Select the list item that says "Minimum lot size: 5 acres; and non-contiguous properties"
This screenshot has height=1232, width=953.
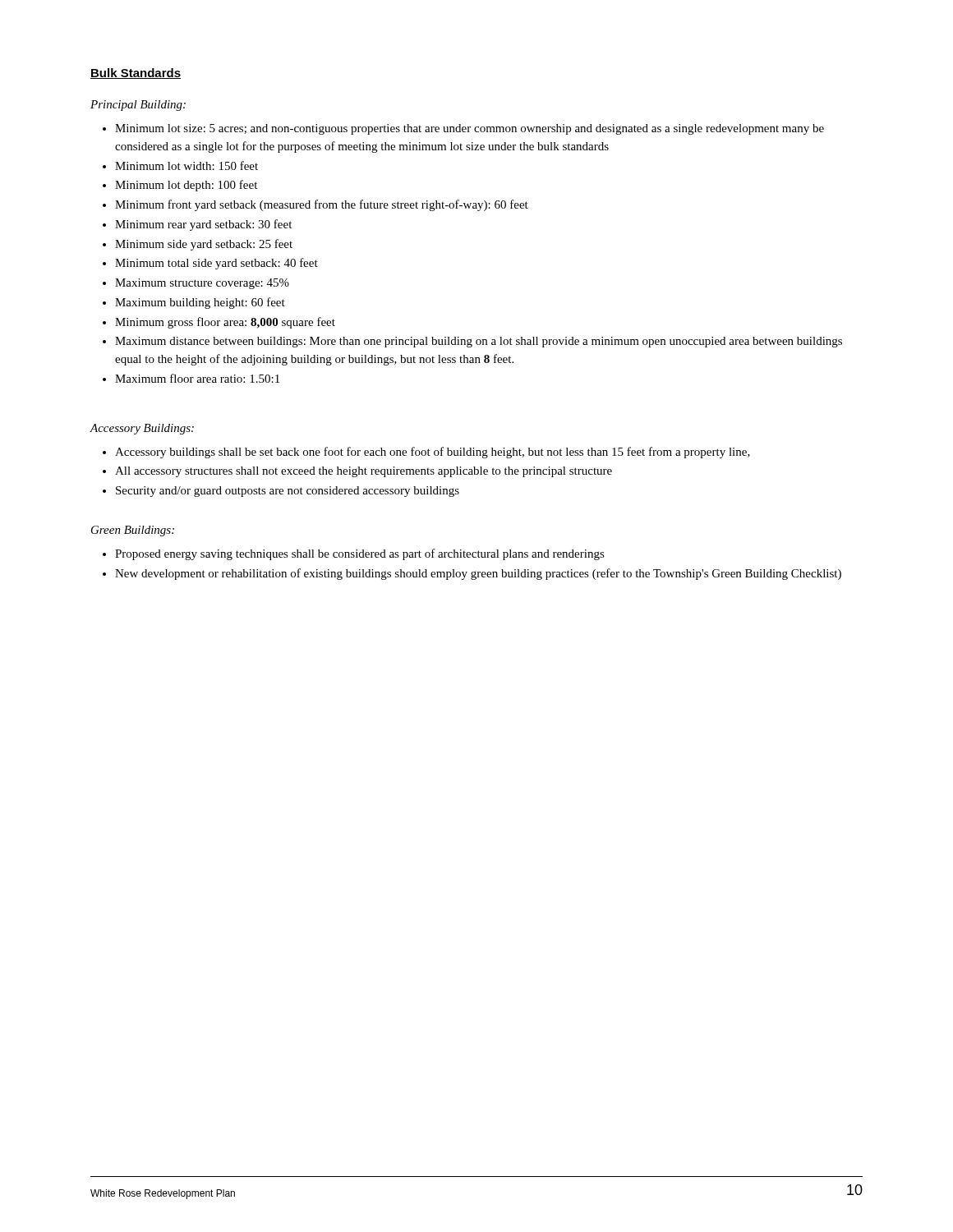(x=476, y=138)
